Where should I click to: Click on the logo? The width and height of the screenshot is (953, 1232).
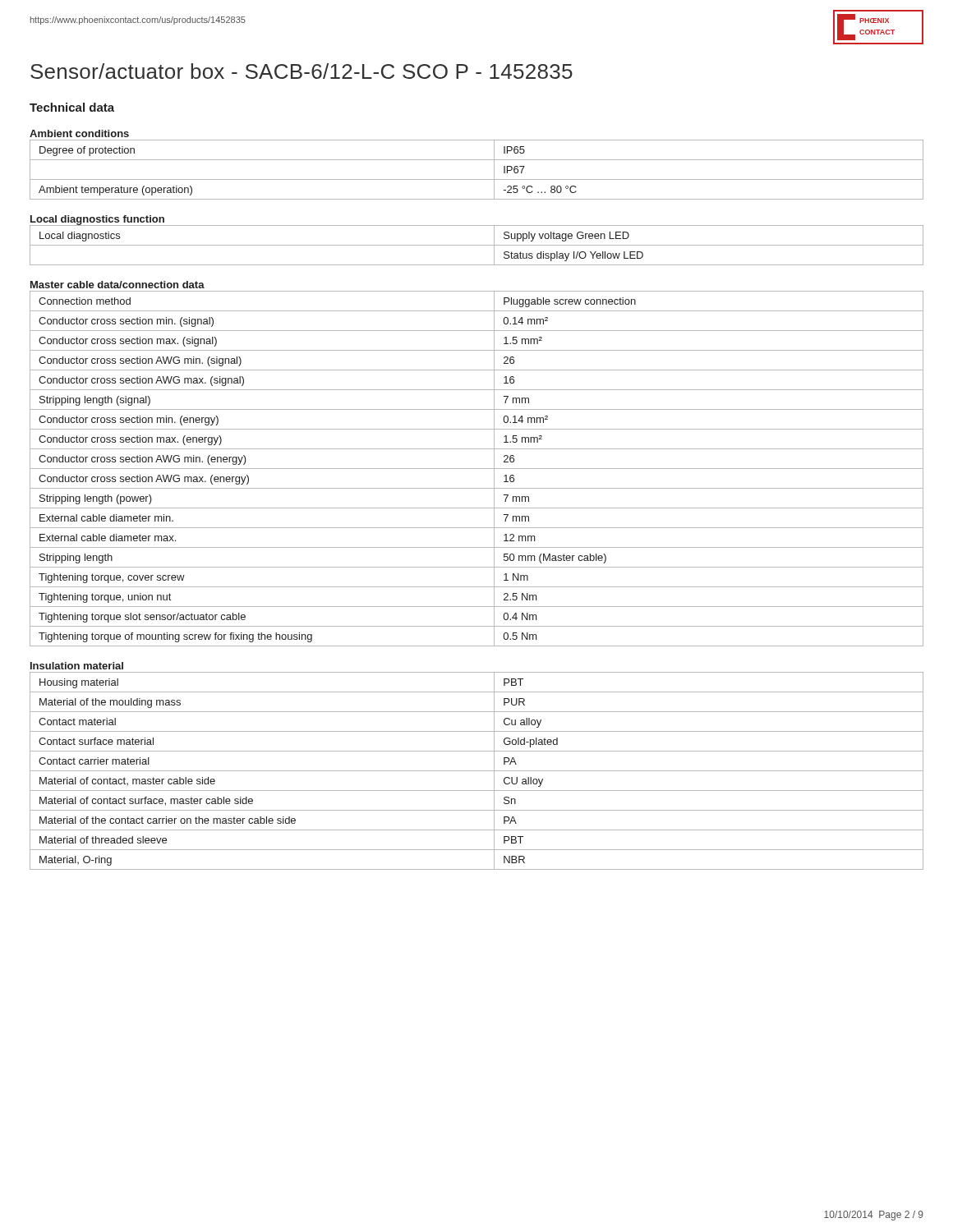pos(878,28)
